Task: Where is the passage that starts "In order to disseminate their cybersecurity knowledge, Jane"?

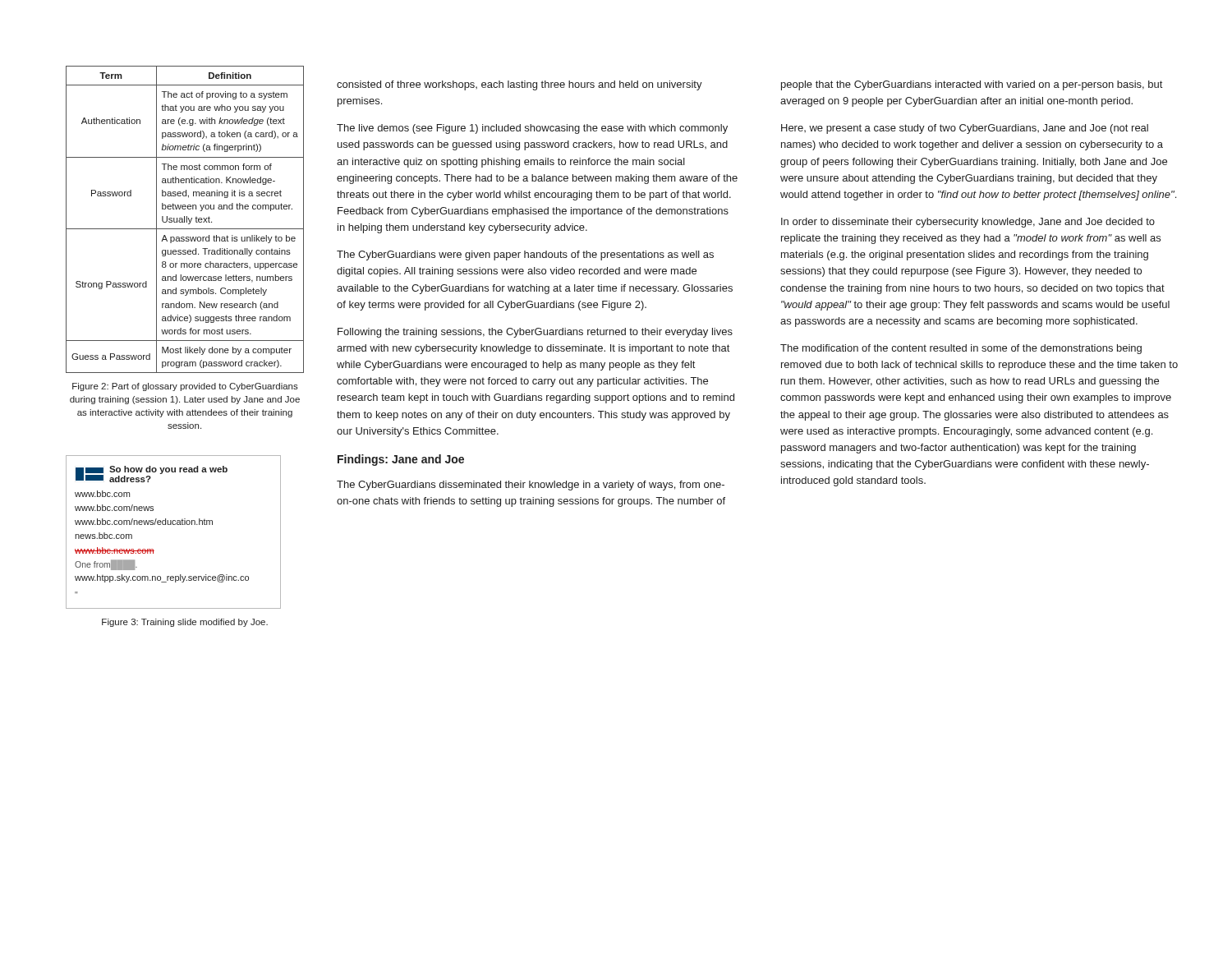Action: (981, 272)
